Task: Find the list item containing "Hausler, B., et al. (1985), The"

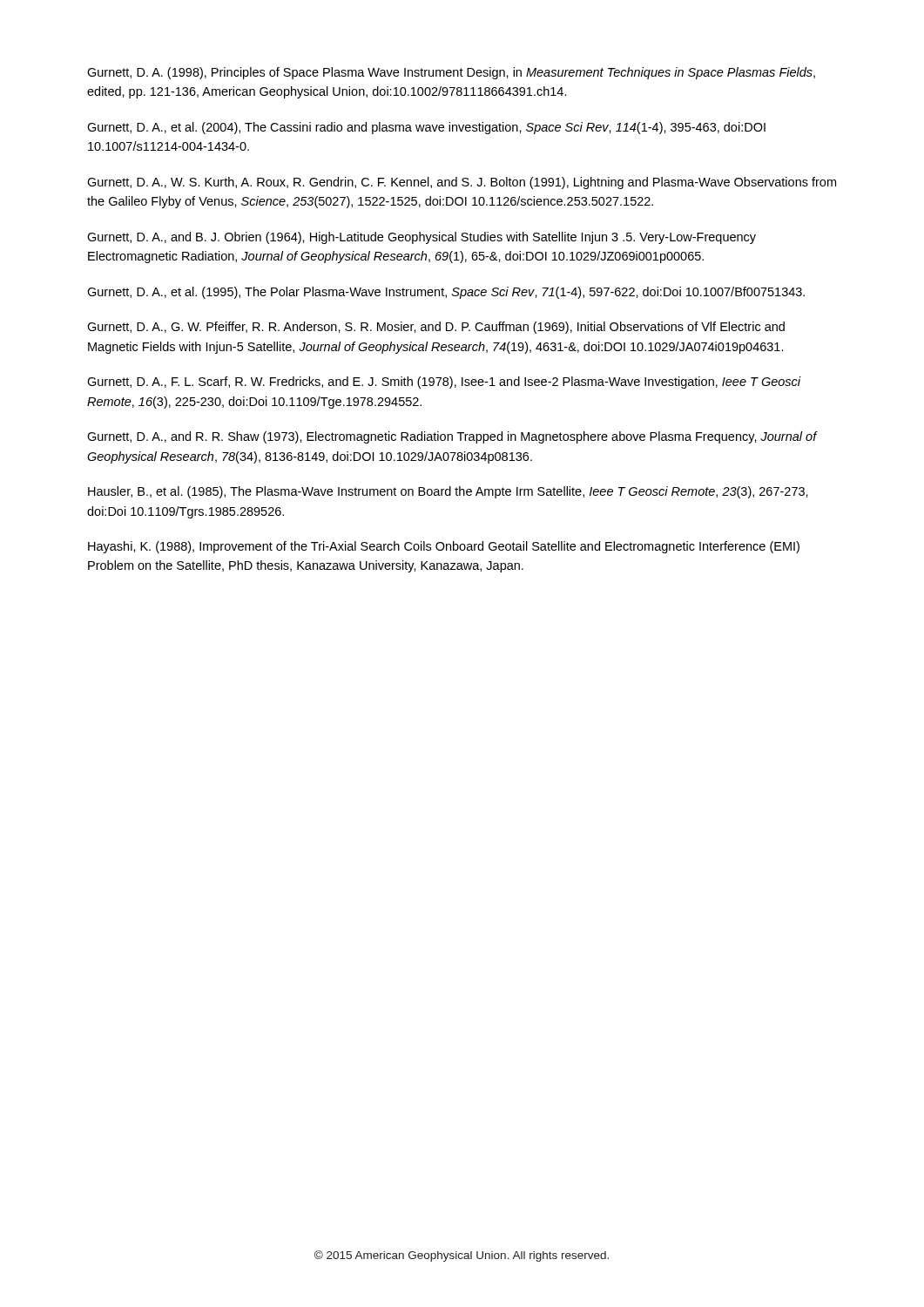Action: point(448,501)
